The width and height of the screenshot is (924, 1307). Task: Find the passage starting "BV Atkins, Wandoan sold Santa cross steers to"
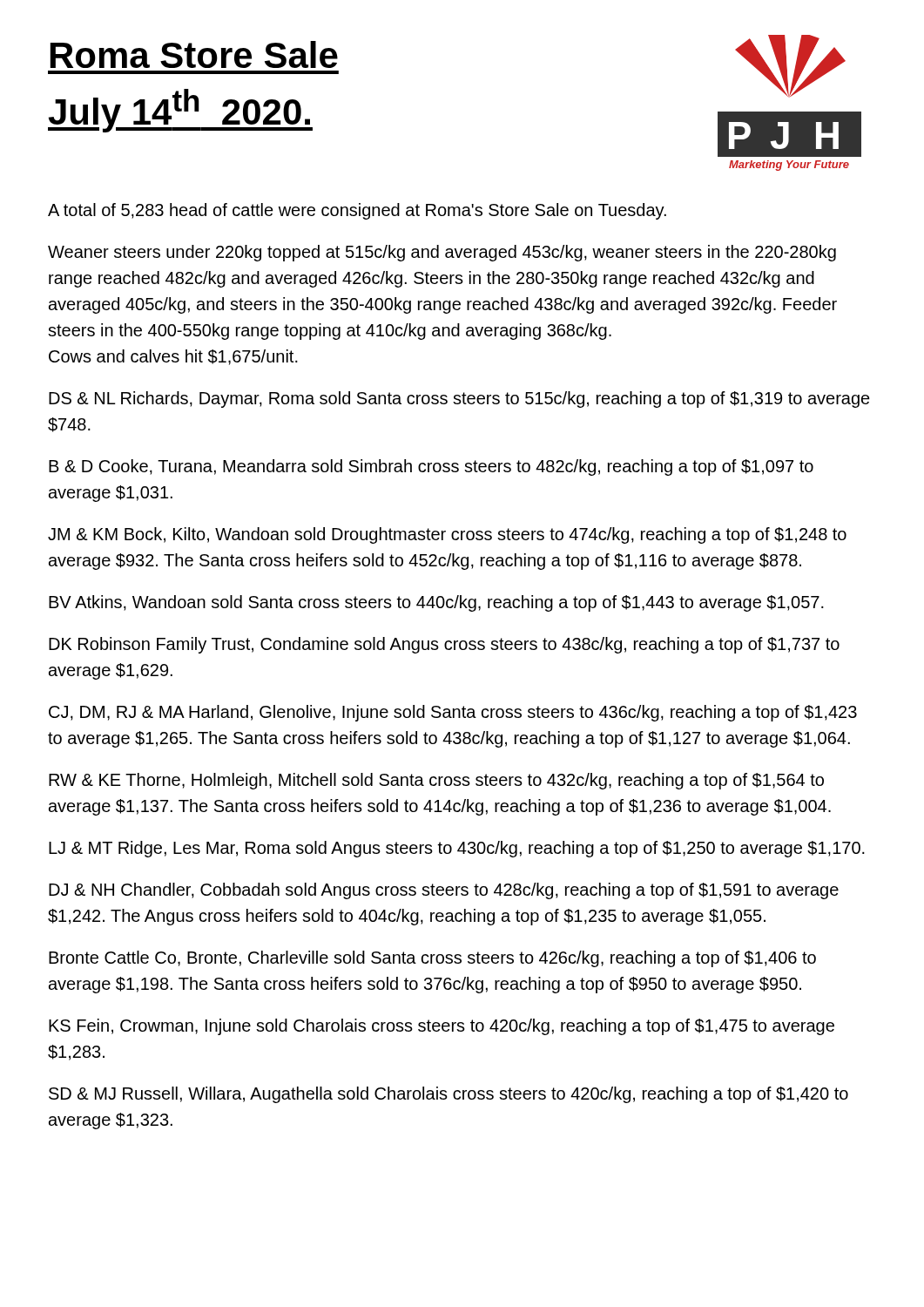(x=436, y=602)
